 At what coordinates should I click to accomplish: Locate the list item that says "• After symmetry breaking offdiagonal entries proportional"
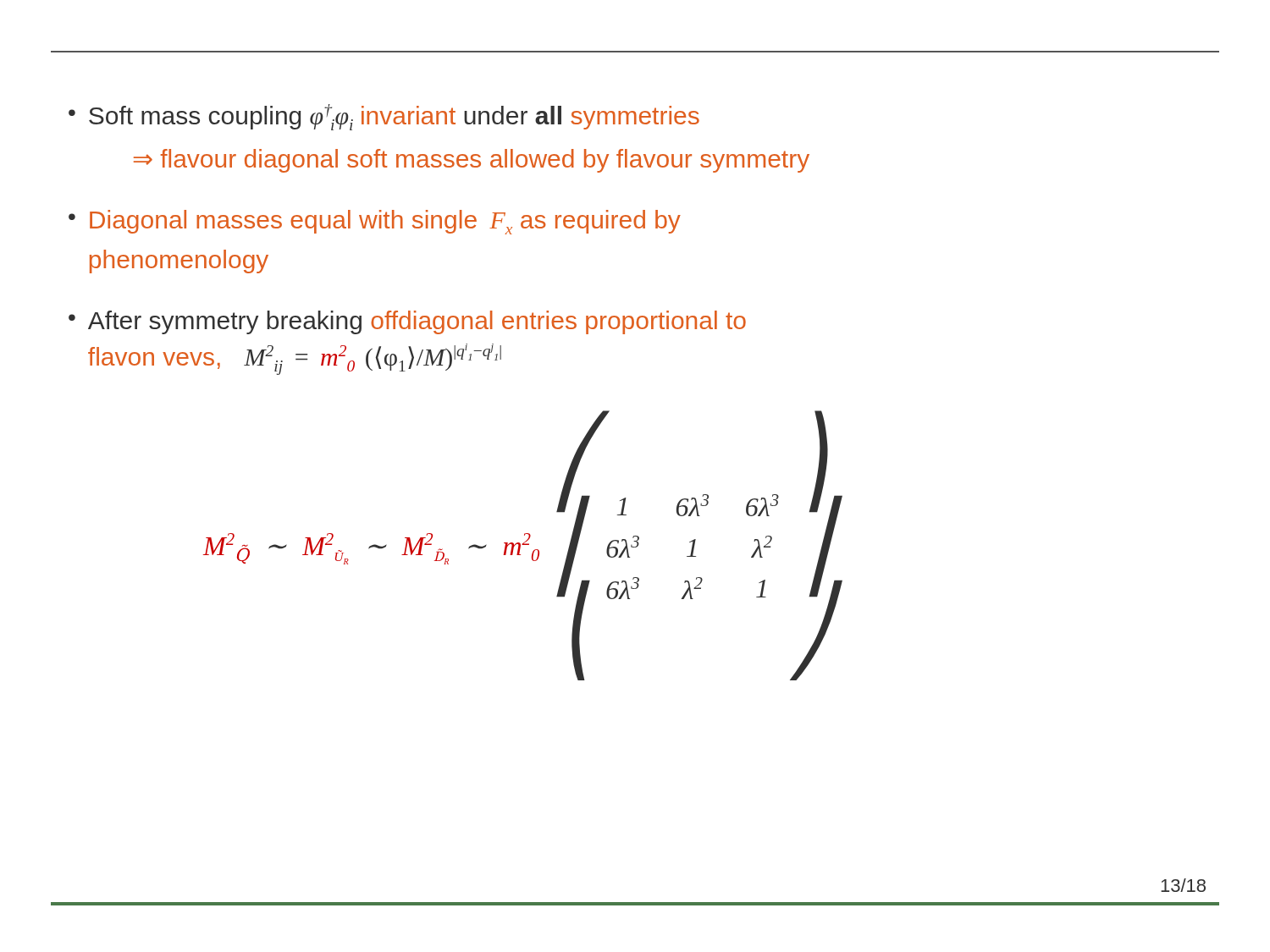[x=407, y=340]
